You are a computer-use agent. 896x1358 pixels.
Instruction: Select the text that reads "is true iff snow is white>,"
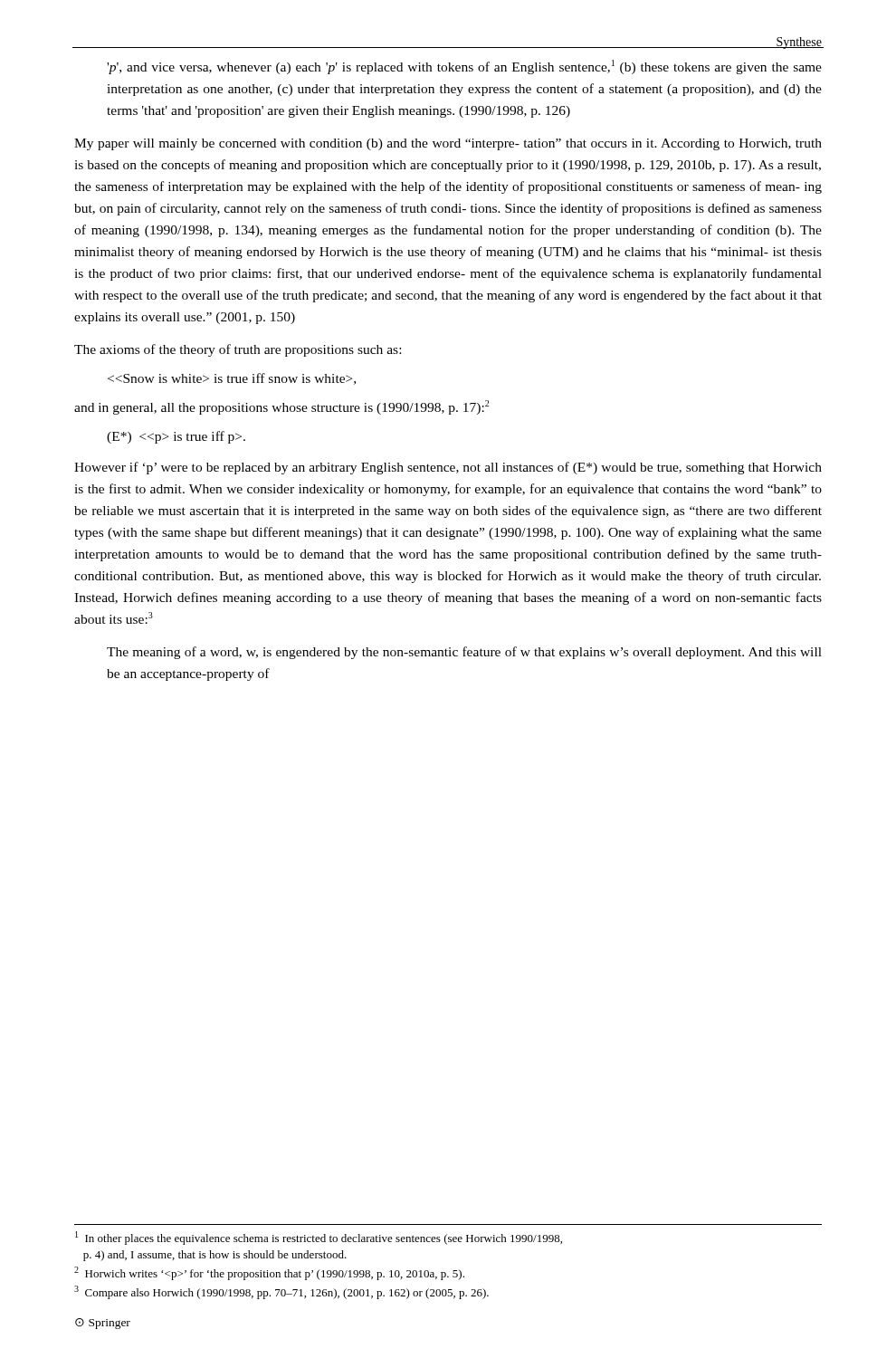[232, 379]
